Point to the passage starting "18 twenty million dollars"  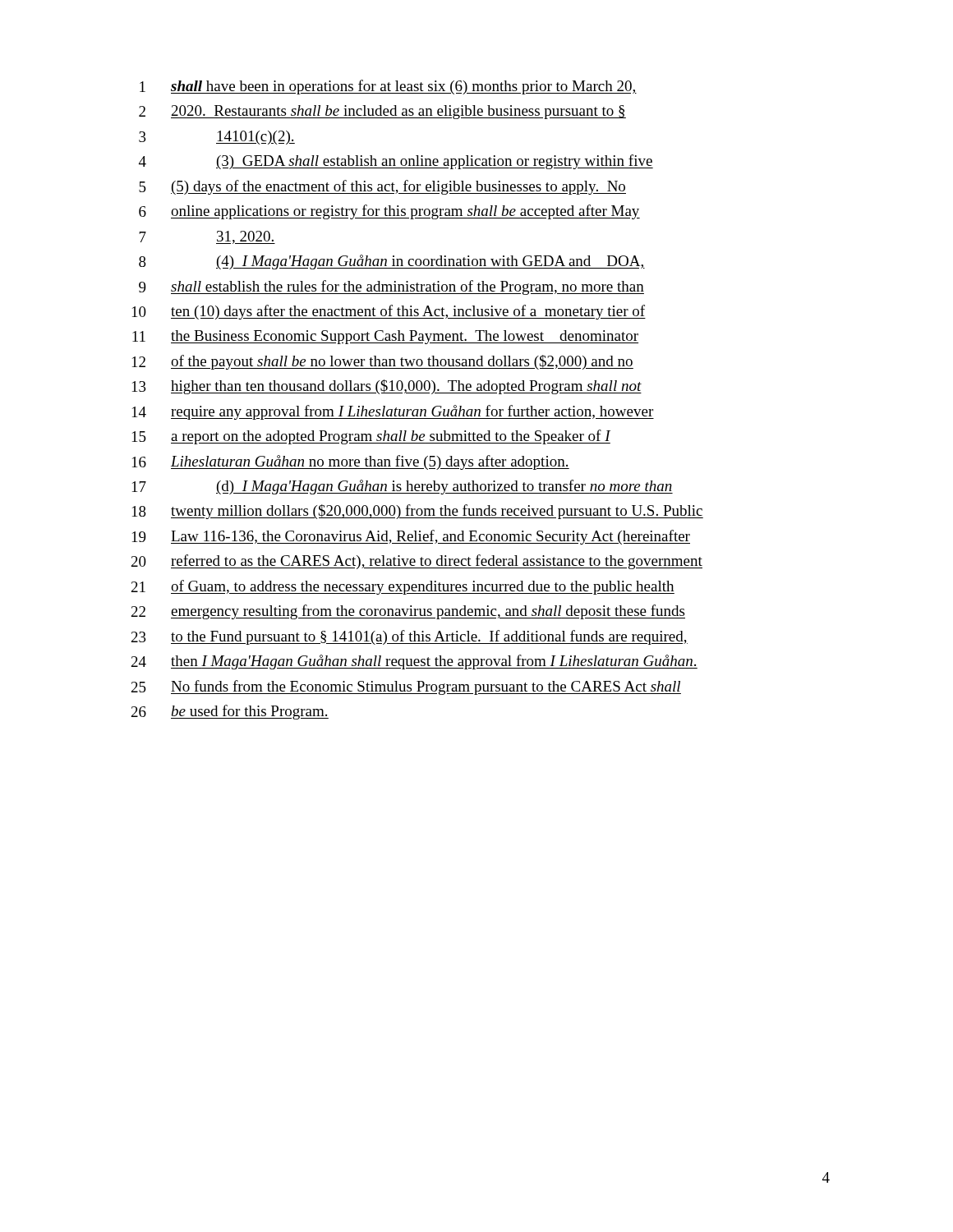pyautogui.click(x=464, y=511)
